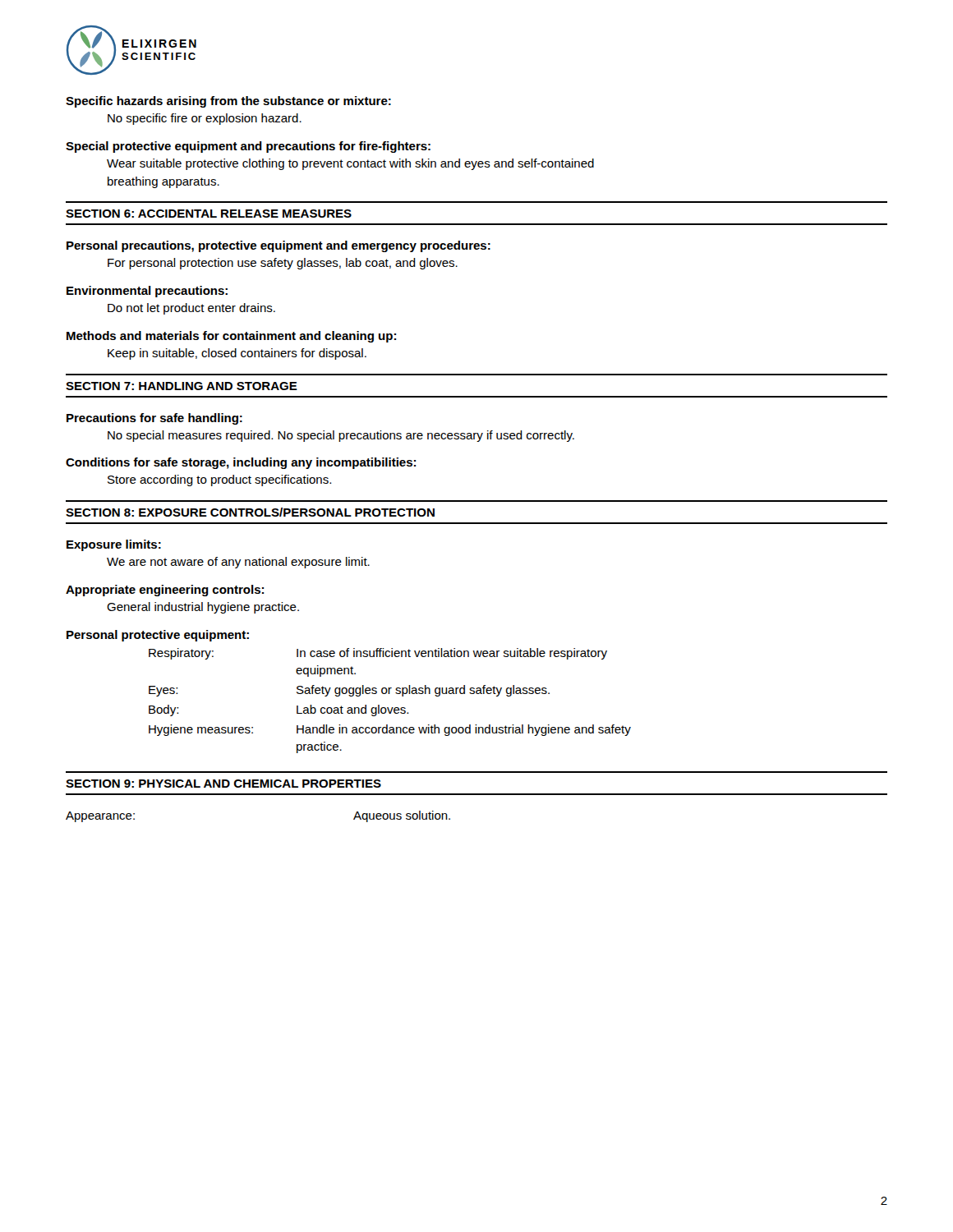Select the section header that says "Conditions for safe storage, including"

pos(241,462)
